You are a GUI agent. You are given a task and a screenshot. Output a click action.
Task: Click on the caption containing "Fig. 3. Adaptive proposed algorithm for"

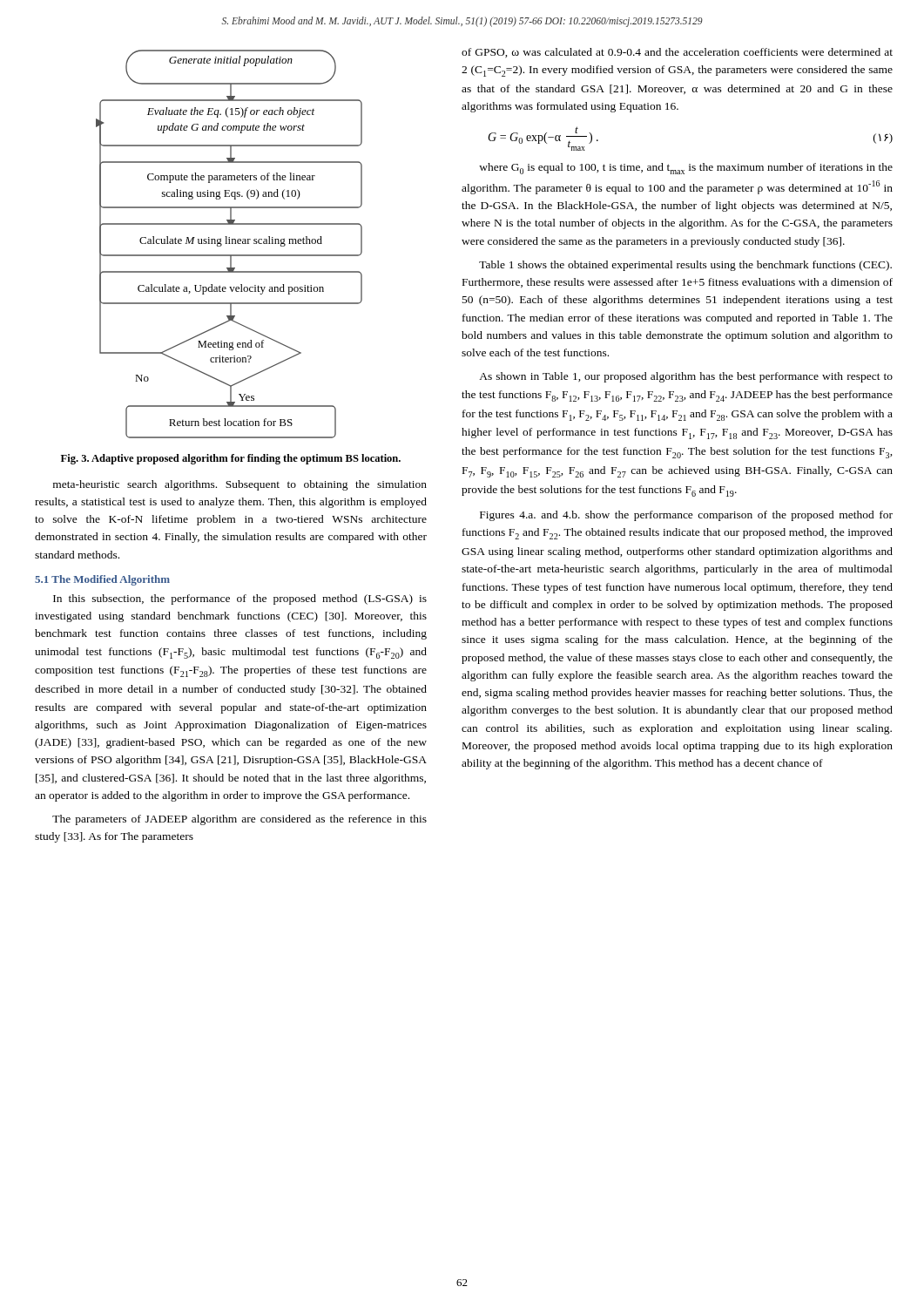click(x=231, y=458)
